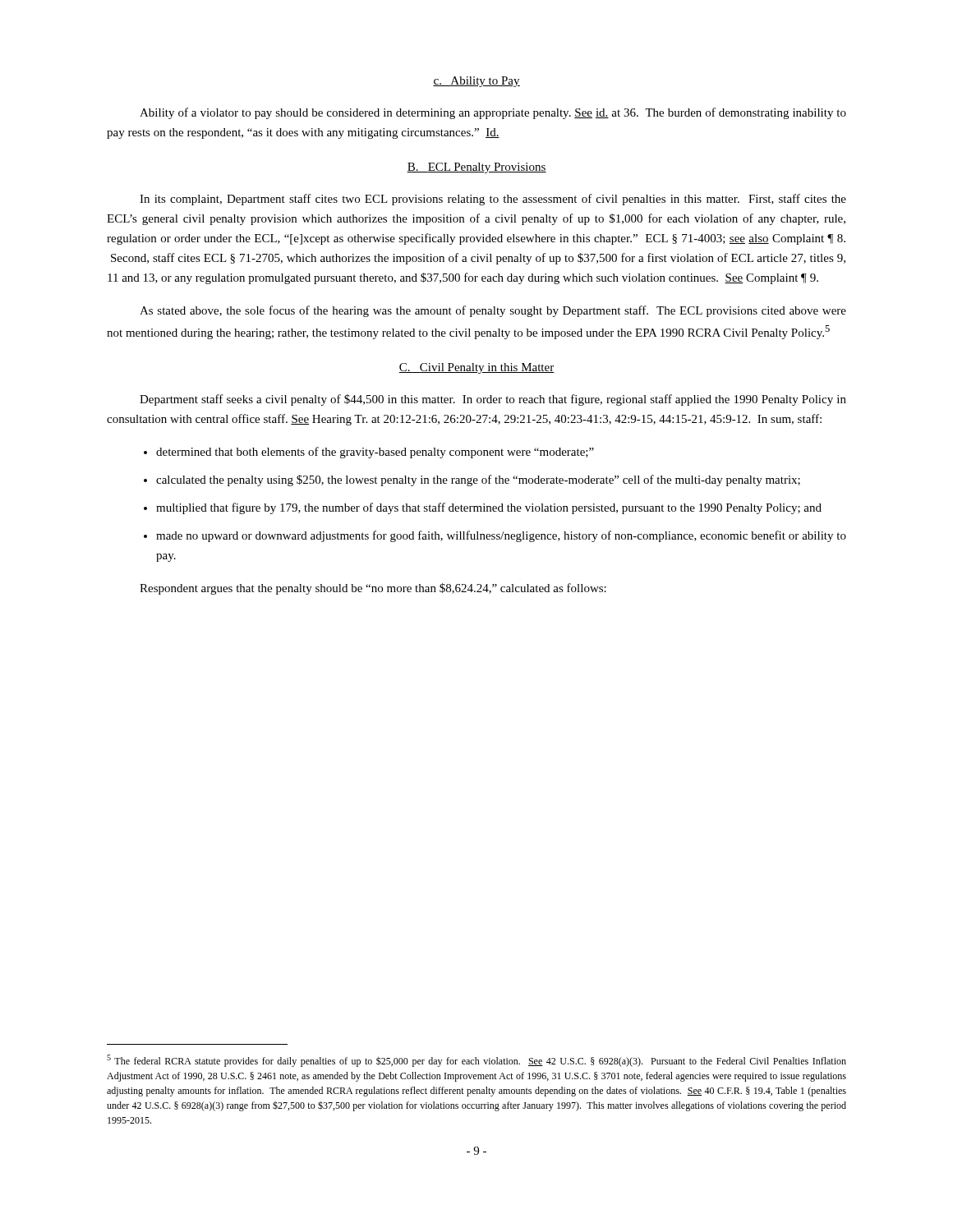Locate the text block starting "5 The federal RCRA statute provides"

(476, 1090)
